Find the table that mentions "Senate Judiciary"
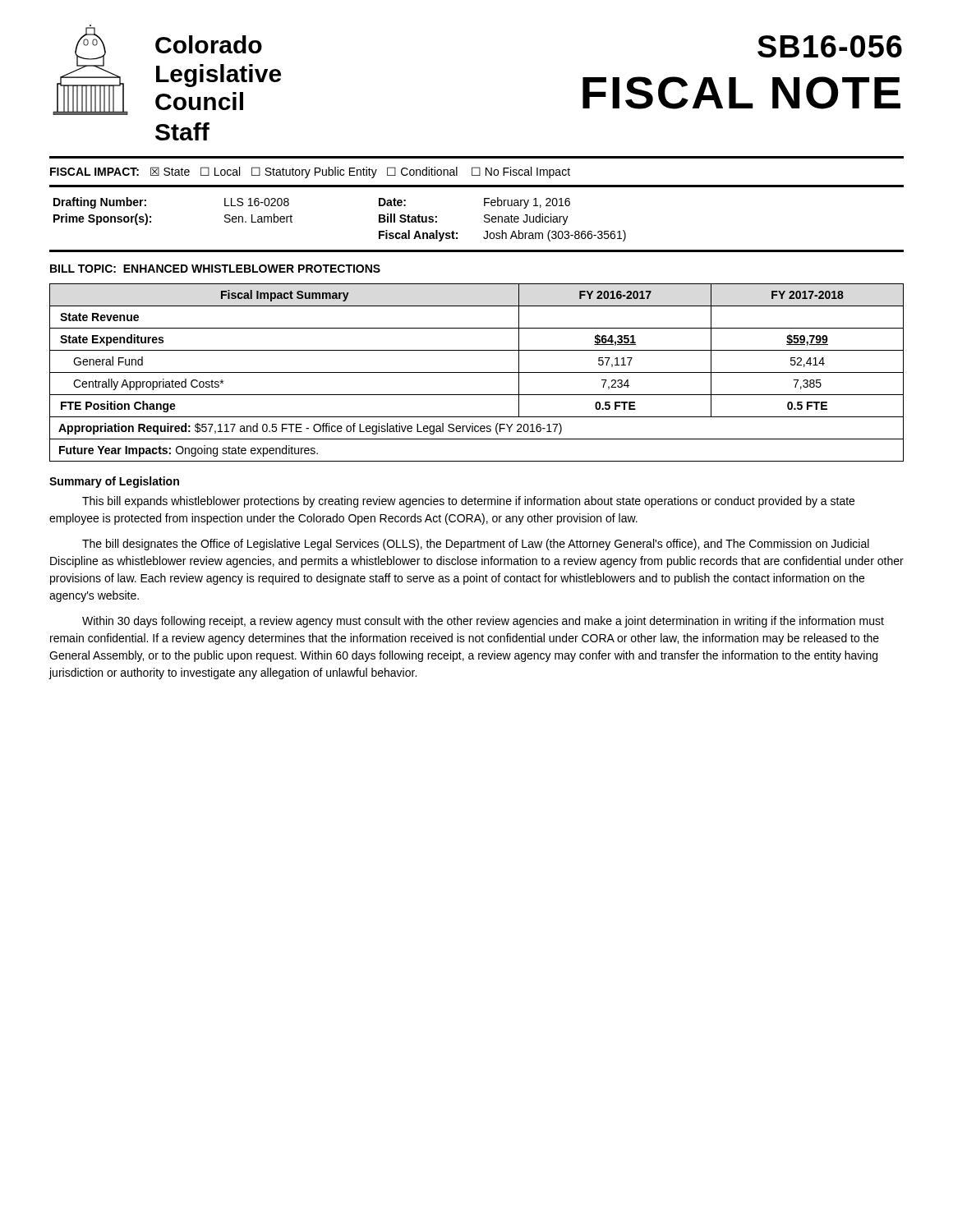Image resolution: width=953 pixels, height=1232 pixels. click(476, 218)
